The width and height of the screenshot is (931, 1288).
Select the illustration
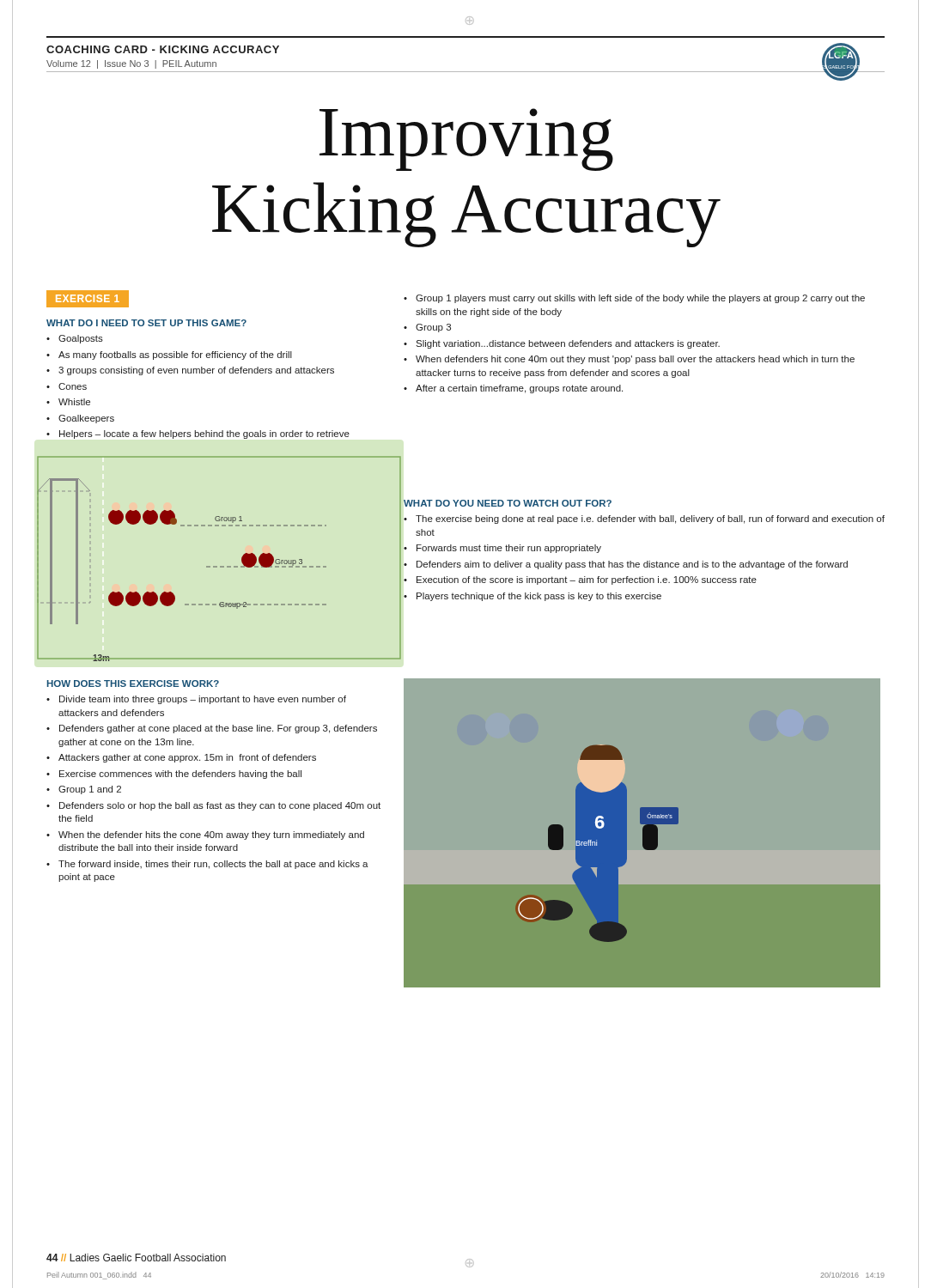(219, 553)
